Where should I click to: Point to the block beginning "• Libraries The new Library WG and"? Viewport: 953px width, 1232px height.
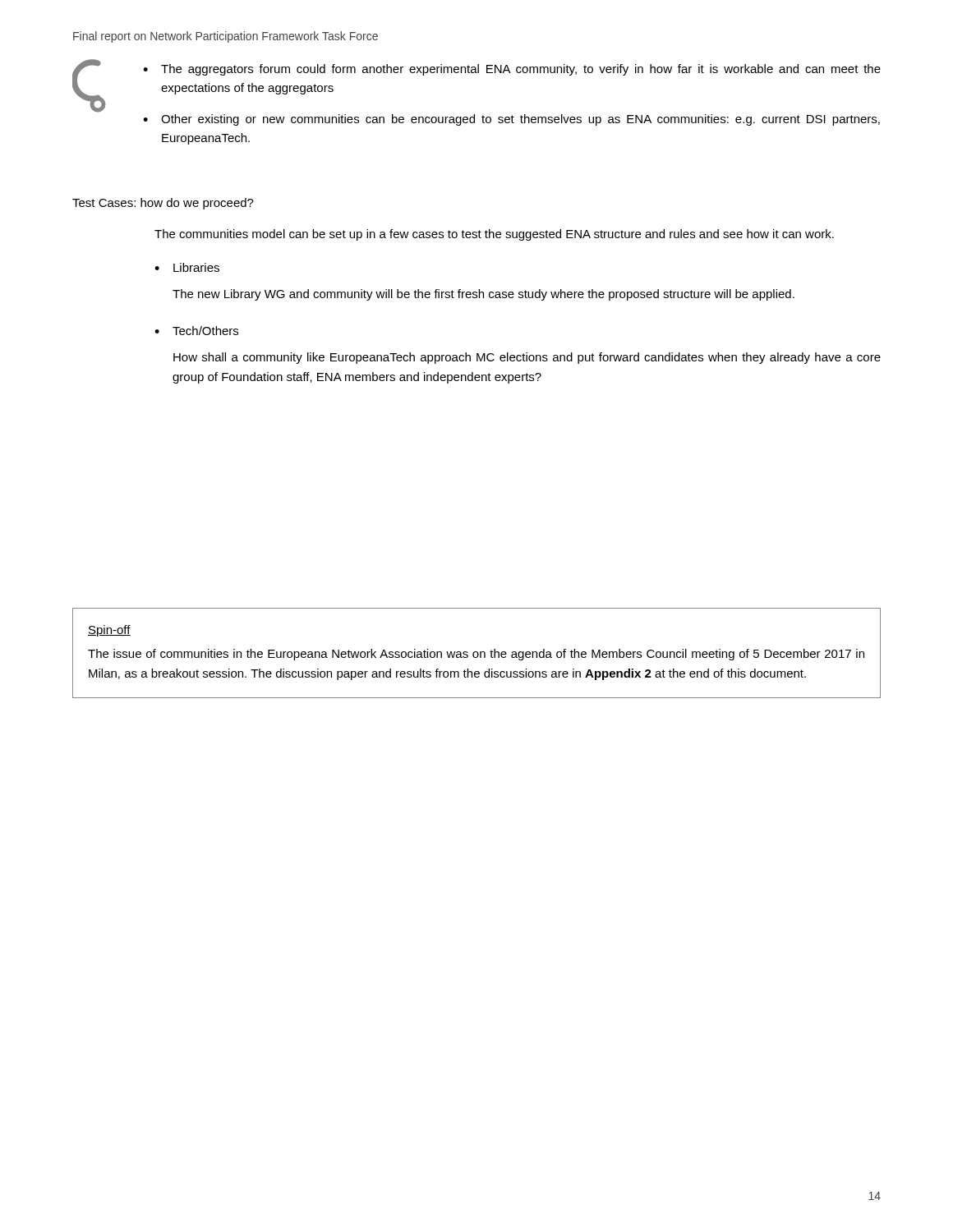pyautogui.click(x=518, y=281)
